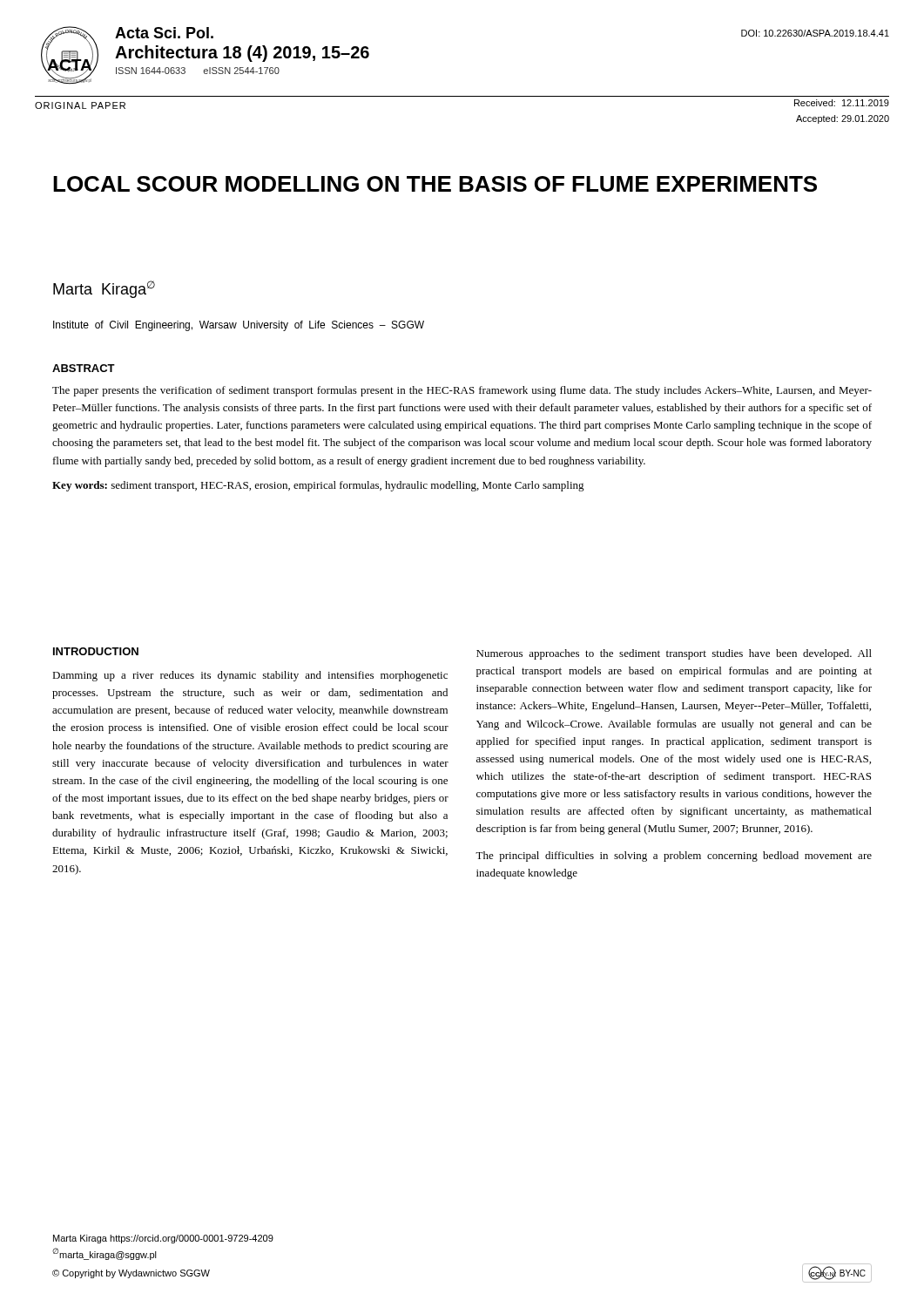Viewport: 924px width, 1307px height.
Task: Where is the passage that starts "ABSTRACT The paper presents"?
Action: pos(462,428)
